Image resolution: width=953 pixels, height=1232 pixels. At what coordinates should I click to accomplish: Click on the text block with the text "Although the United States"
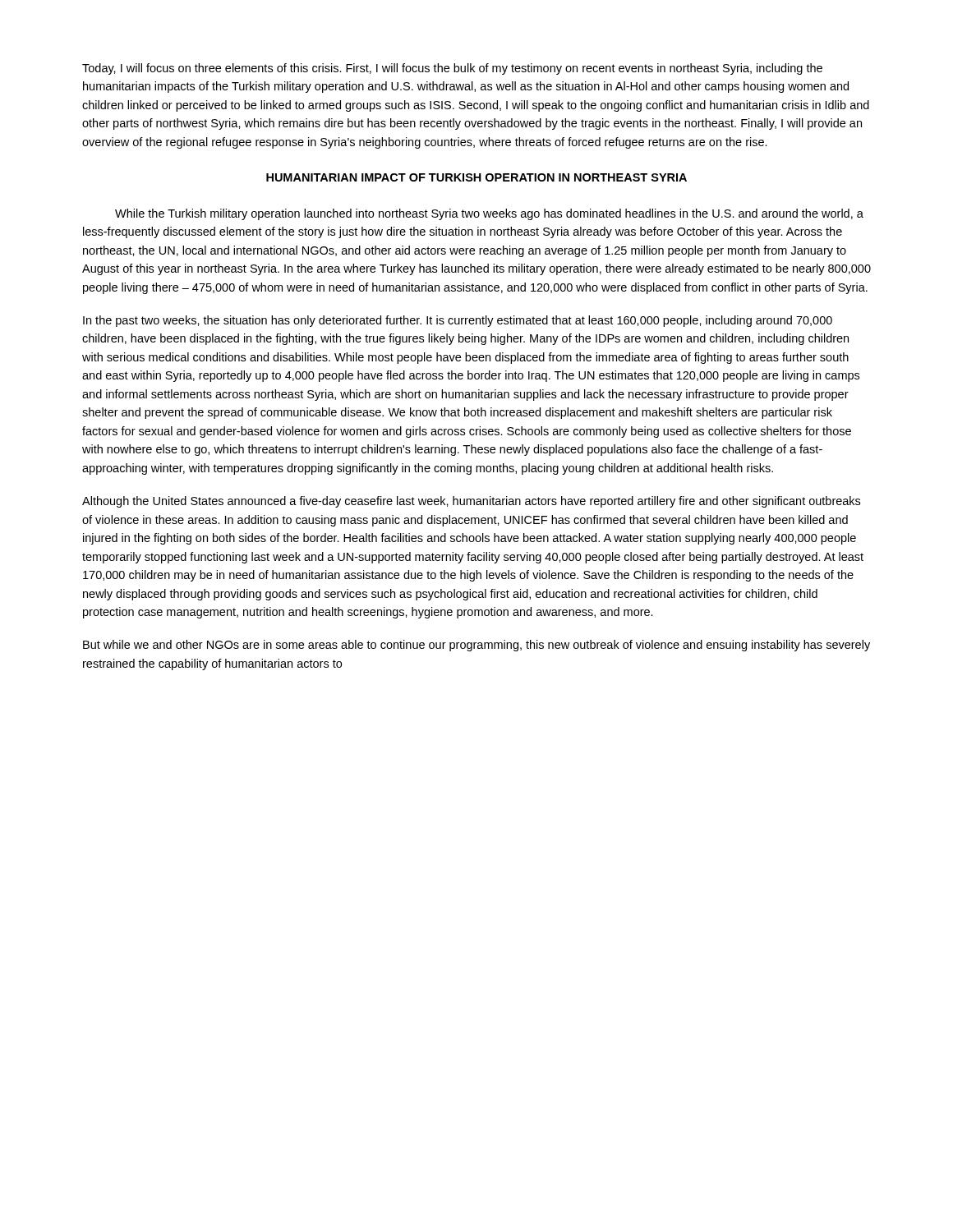point(473,557)
